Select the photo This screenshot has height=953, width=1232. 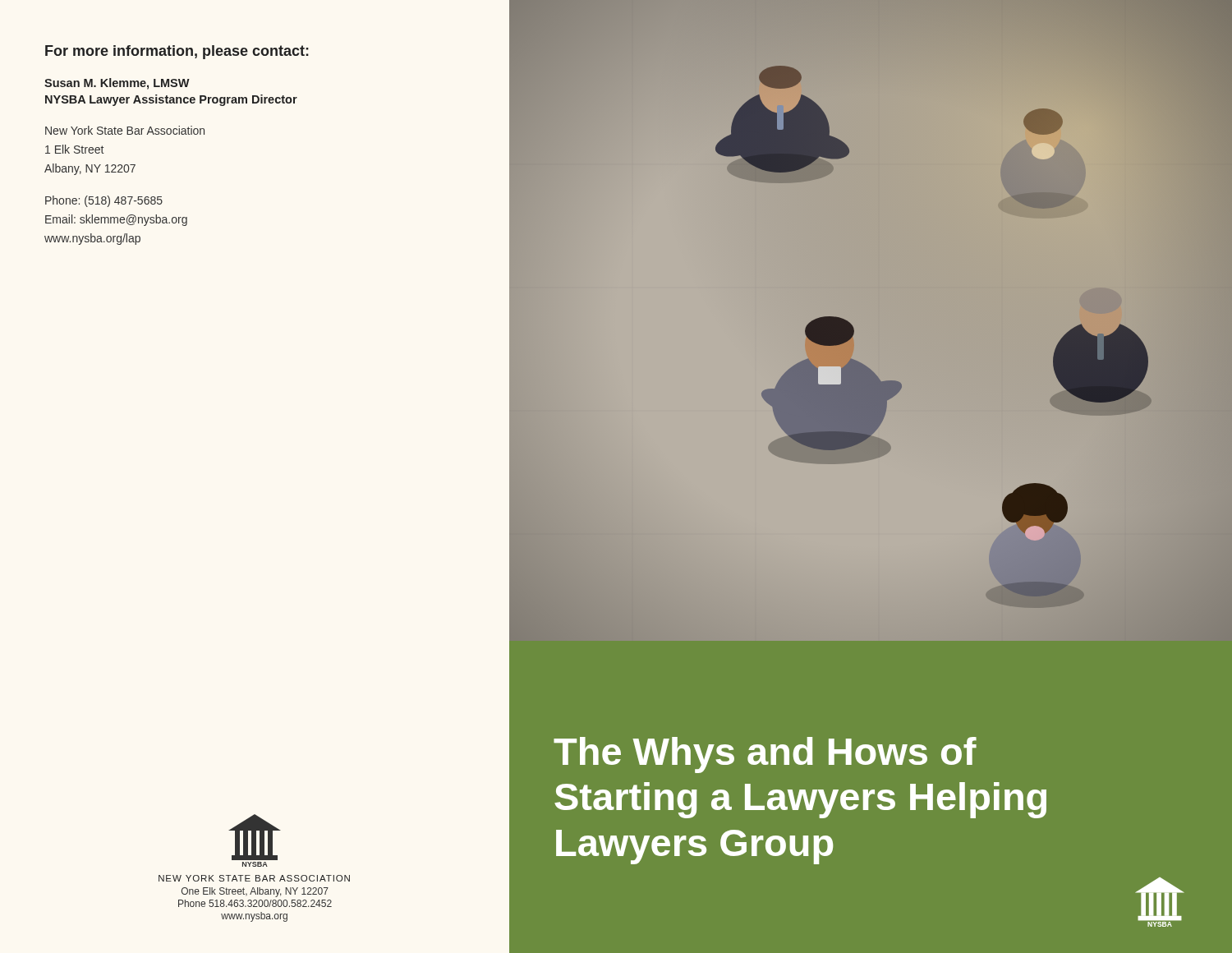click(871, 320)
